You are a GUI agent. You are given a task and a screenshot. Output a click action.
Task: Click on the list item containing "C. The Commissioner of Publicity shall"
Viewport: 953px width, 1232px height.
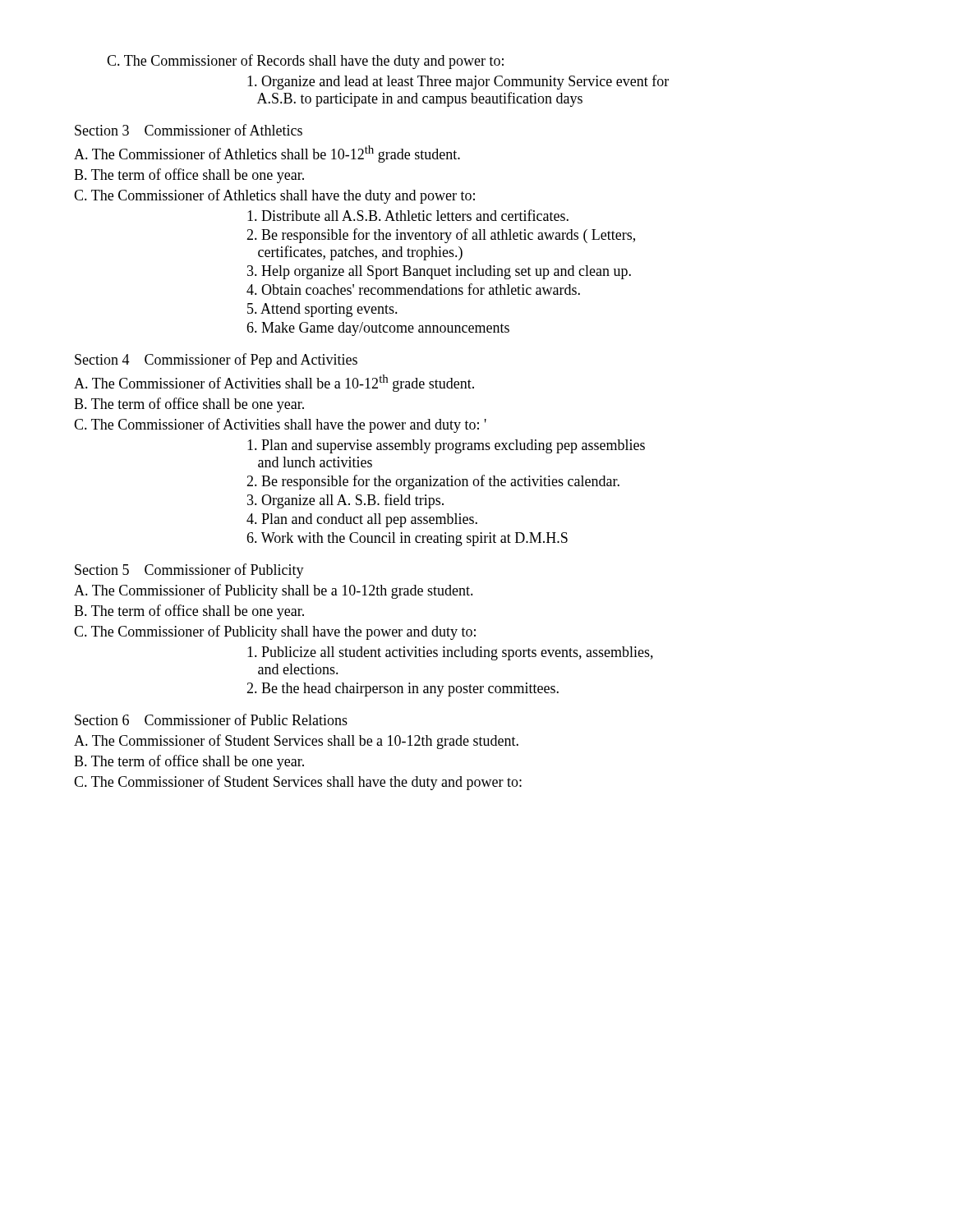coord(275,632)
